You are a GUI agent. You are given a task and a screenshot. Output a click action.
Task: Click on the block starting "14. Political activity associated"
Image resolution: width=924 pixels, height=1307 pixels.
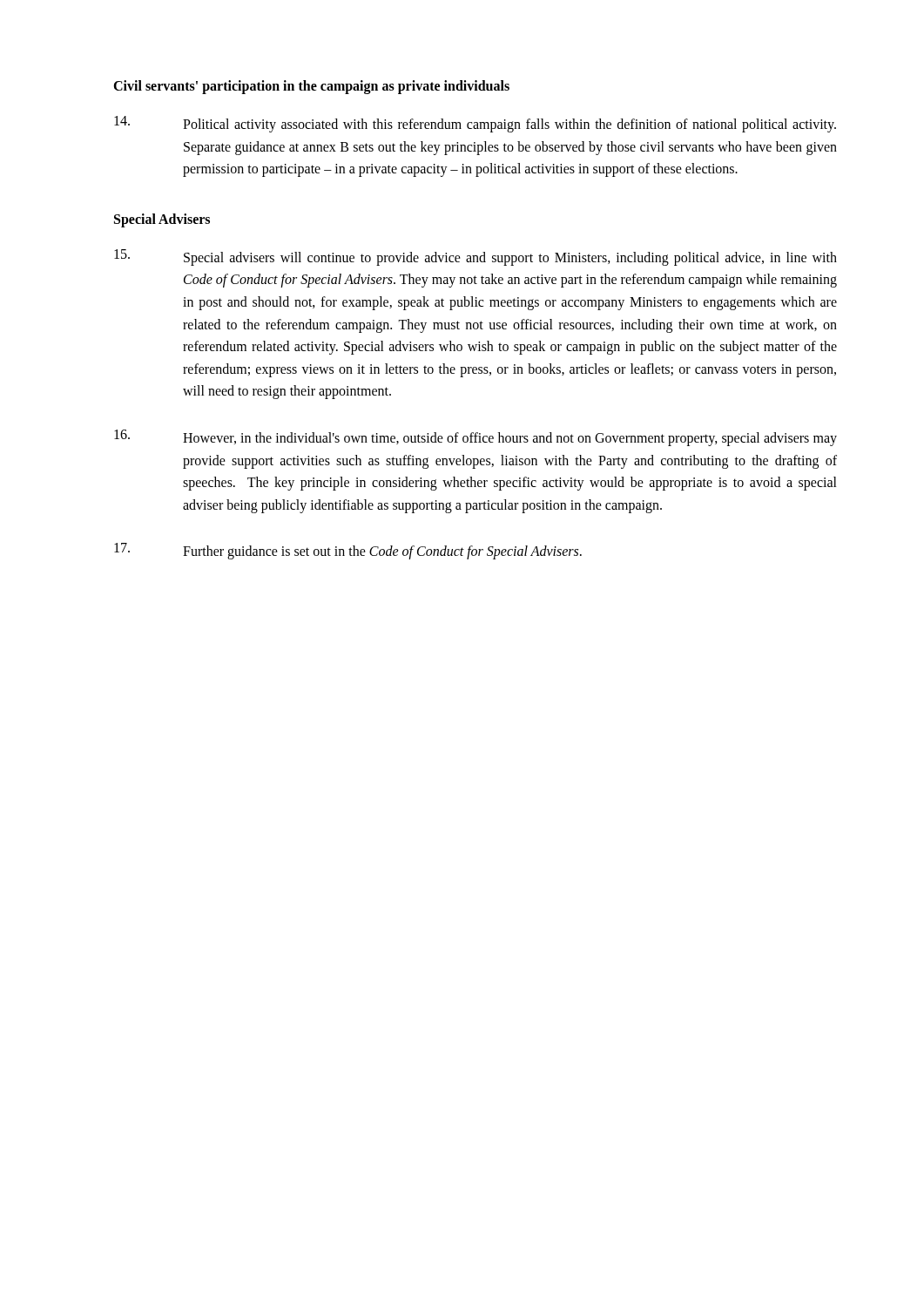(475, 147)
